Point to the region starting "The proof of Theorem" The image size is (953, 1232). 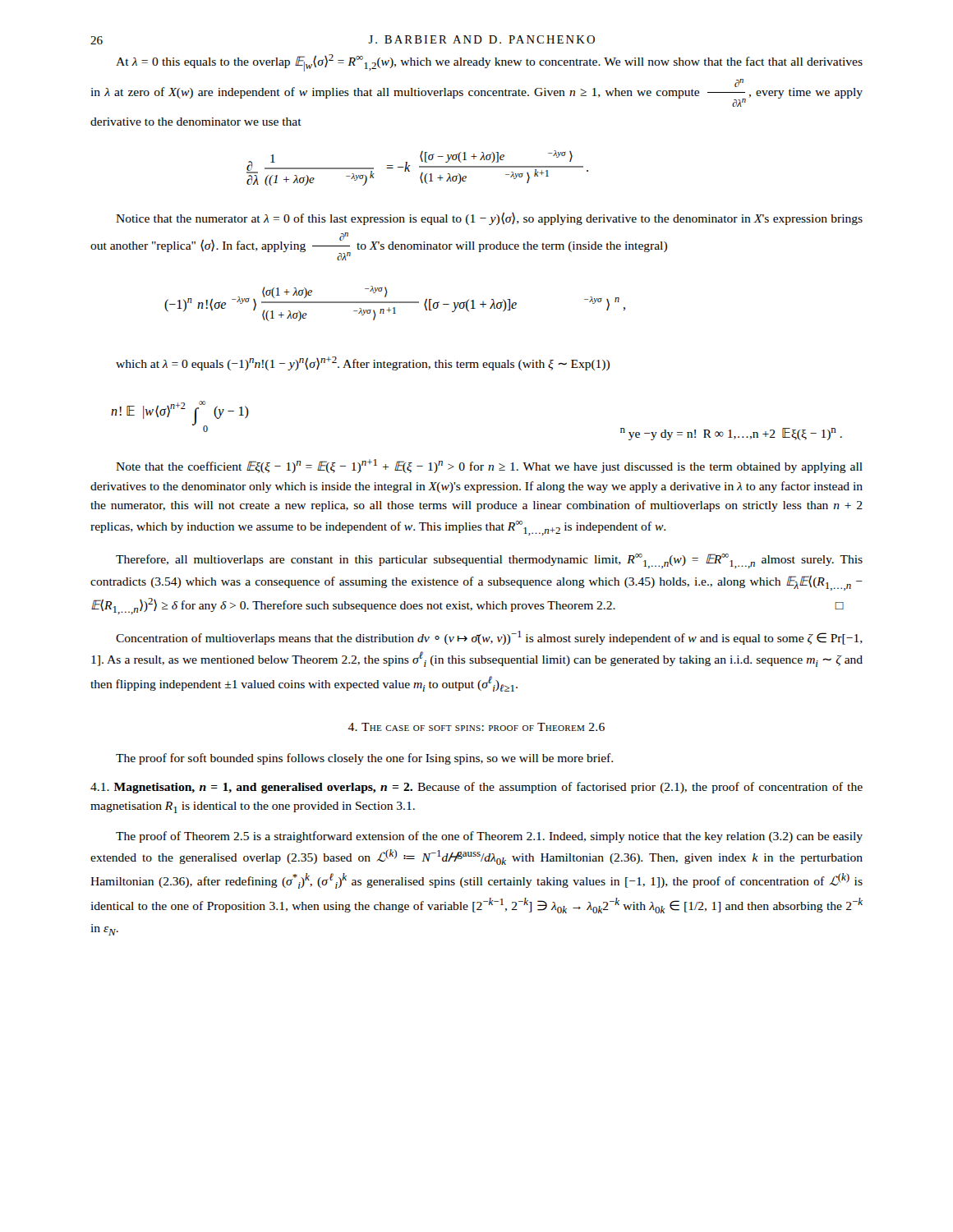tap(476, 883)
